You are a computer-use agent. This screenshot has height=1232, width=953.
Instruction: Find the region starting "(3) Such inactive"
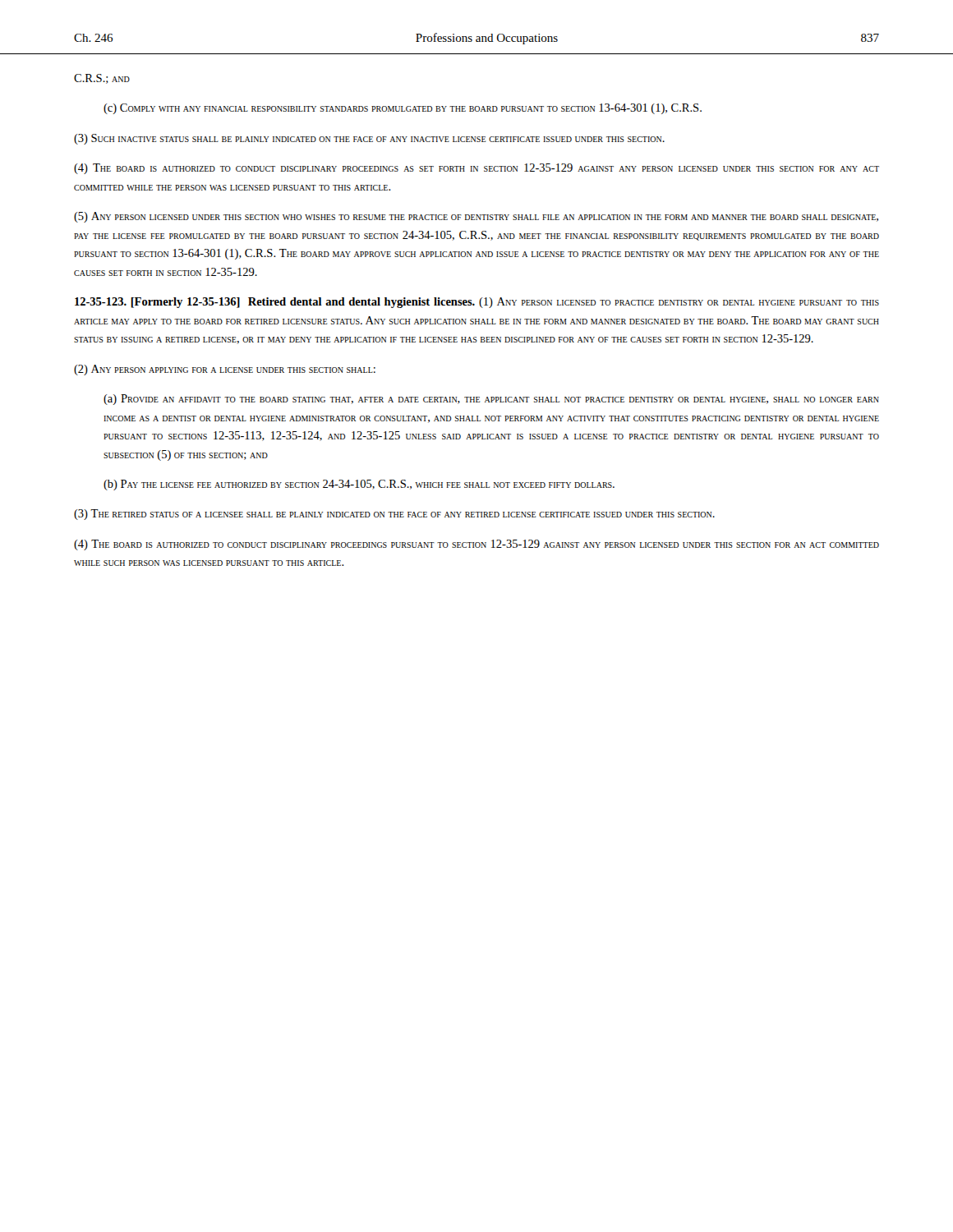pyautogui.click(x=369, y=138)
